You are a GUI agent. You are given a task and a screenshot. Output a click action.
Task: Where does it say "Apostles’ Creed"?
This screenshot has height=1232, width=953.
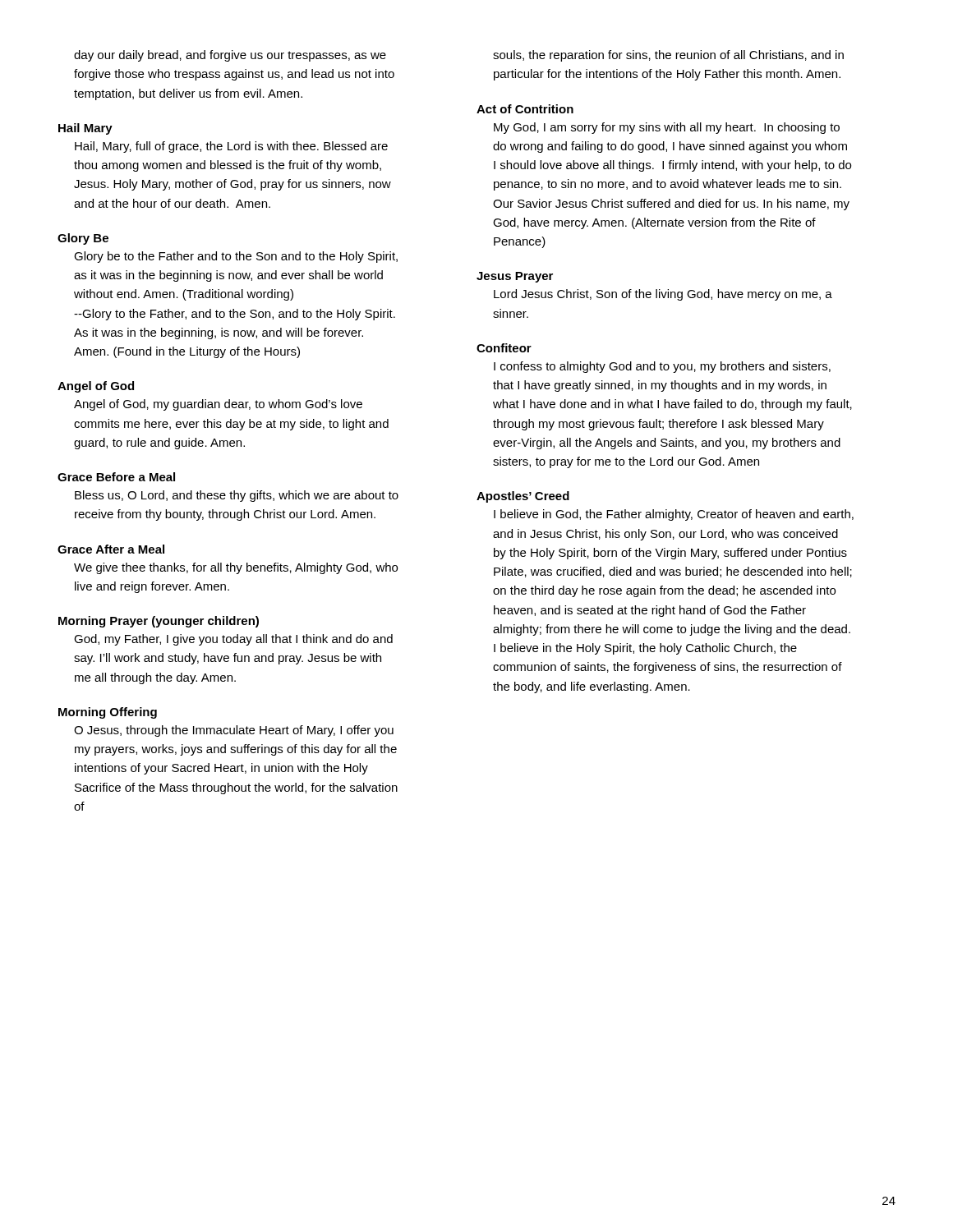pos(523,497)
